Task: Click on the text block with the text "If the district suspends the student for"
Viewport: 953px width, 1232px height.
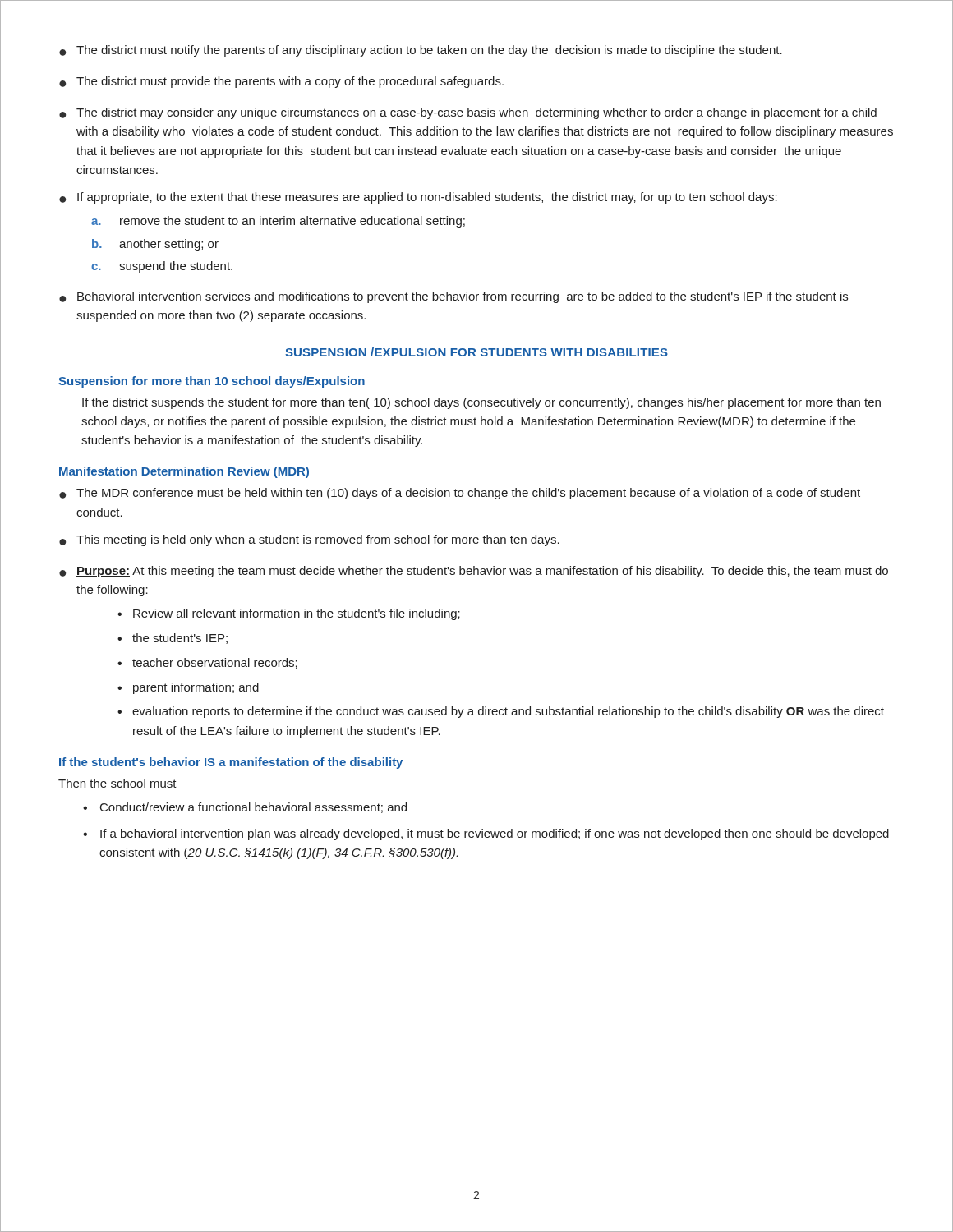Action: [481, 421]
